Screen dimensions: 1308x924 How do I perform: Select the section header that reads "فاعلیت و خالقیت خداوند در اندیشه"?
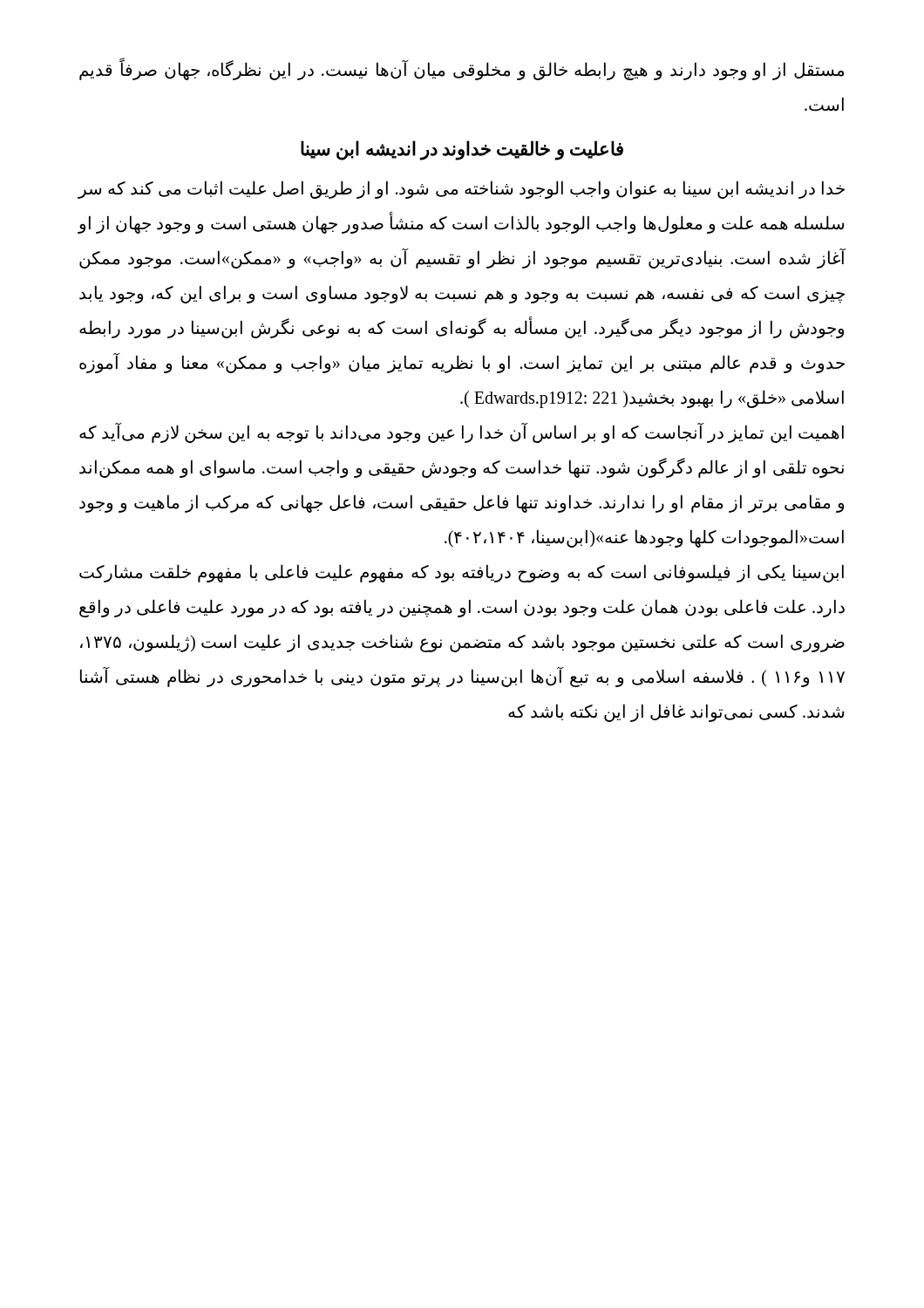(x=462, y=149)
